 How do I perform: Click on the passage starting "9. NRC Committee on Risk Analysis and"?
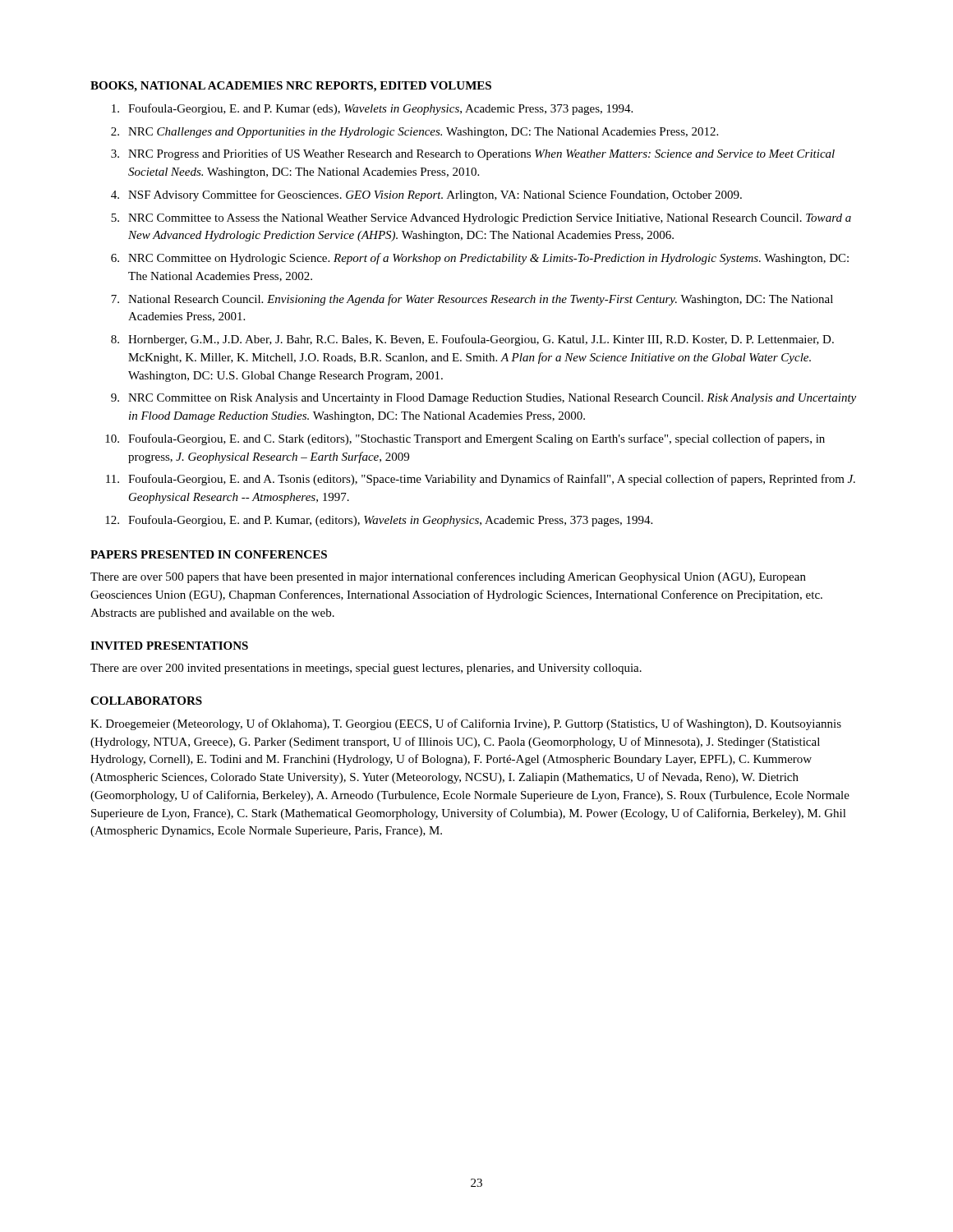[476, 407]
